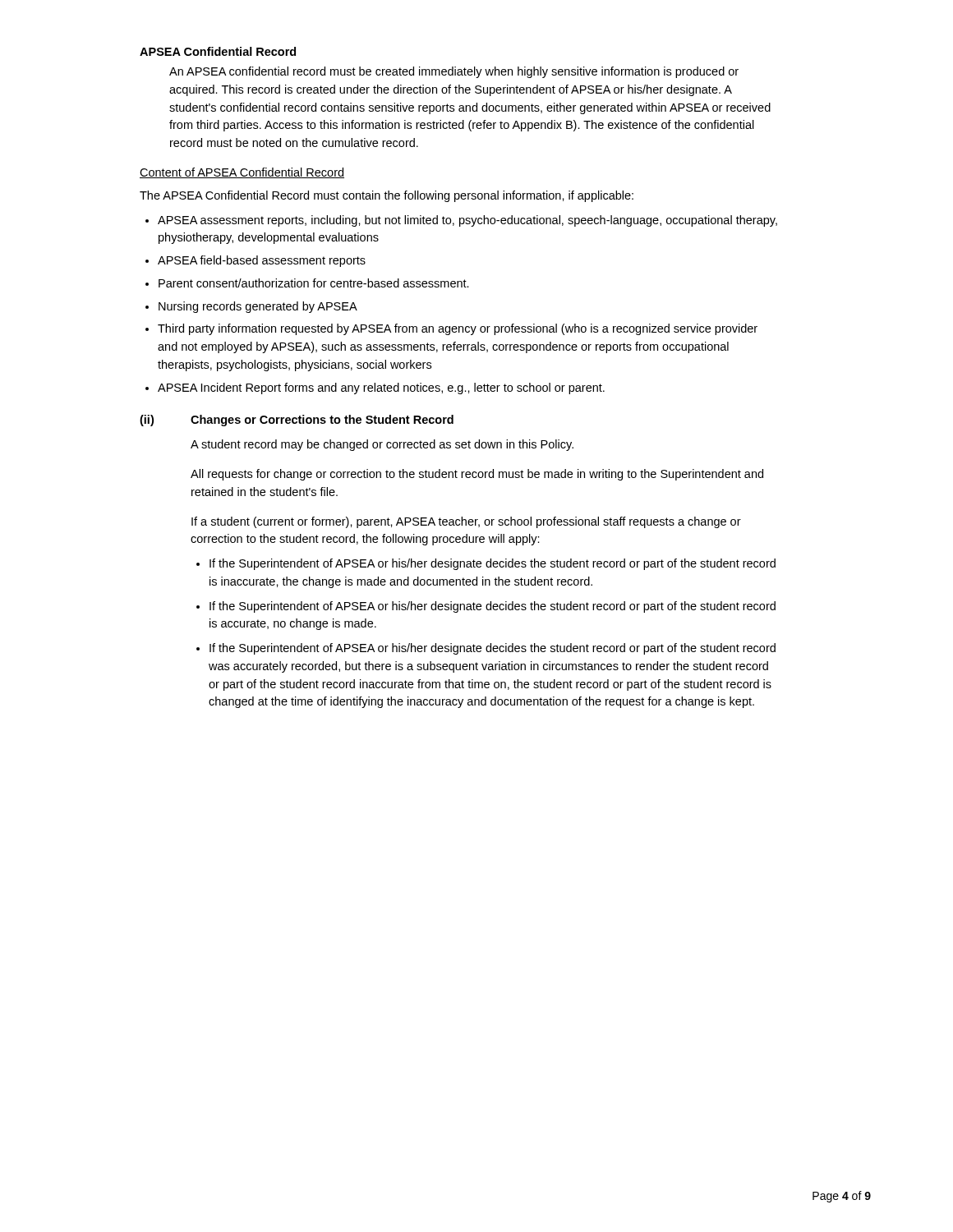Image resolution: width=953 pixels, height=1232 pixels.
Task: Where is the passage that starts "All requests for change or correction to"?
Action: click(x=477, y=483)
